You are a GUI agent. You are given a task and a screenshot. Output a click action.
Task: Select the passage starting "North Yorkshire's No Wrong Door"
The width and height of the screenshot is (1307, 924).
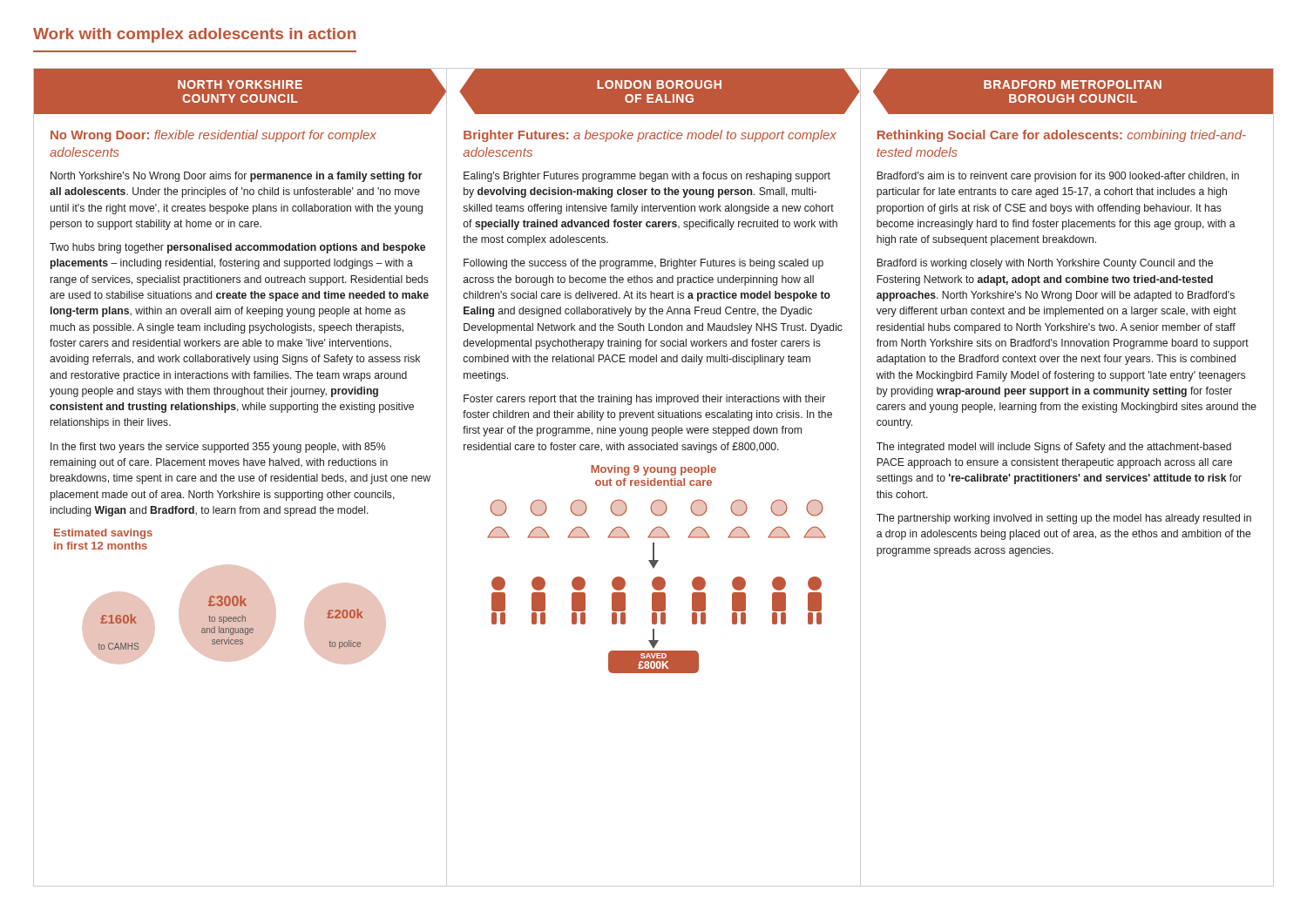coord(236,200)
